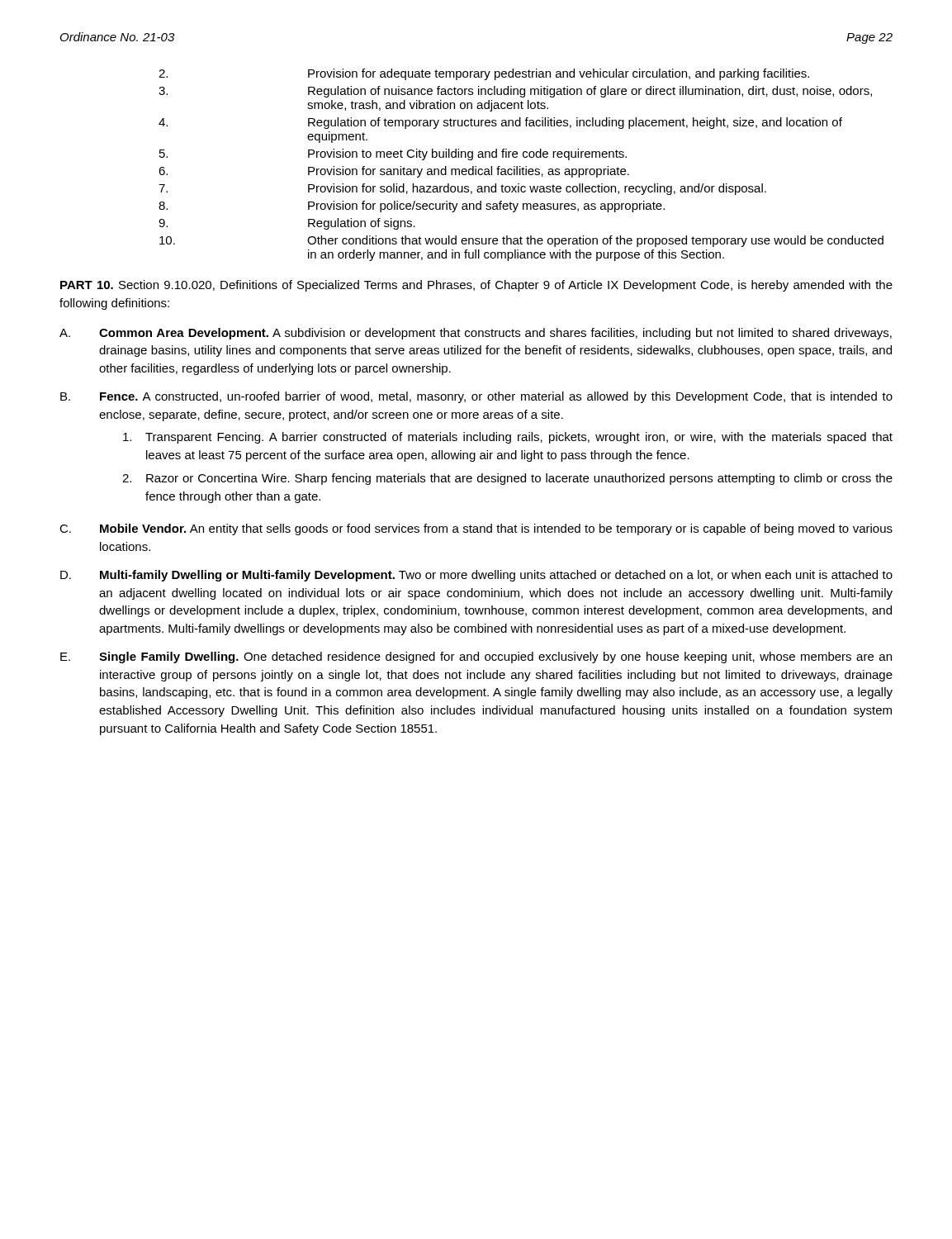Locate the passage starting "B. Fence. A constructed, un-roofed barrier"

pos(476,449)
